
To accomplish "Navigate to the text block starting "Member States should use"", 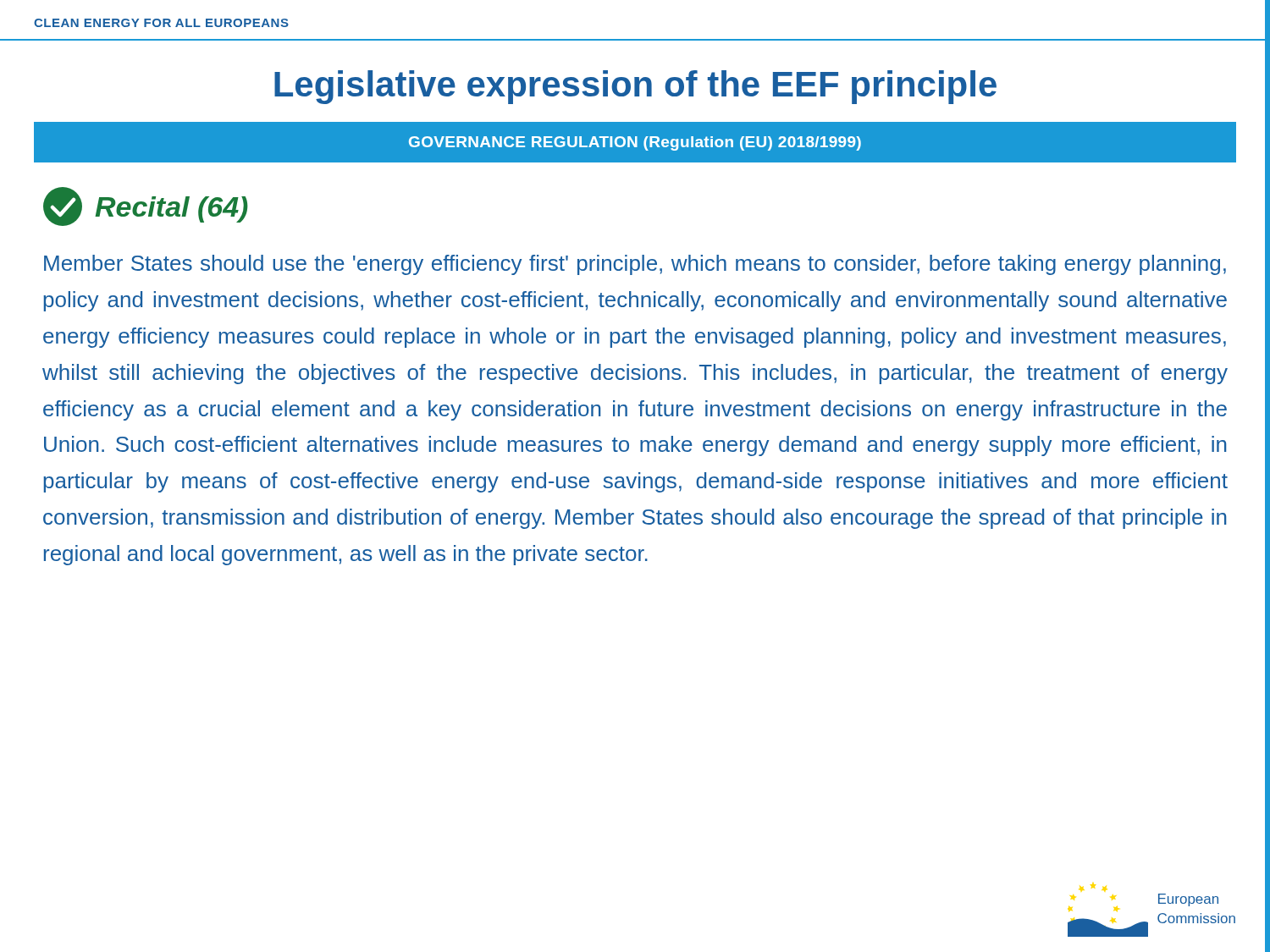I will click(635, 408).
